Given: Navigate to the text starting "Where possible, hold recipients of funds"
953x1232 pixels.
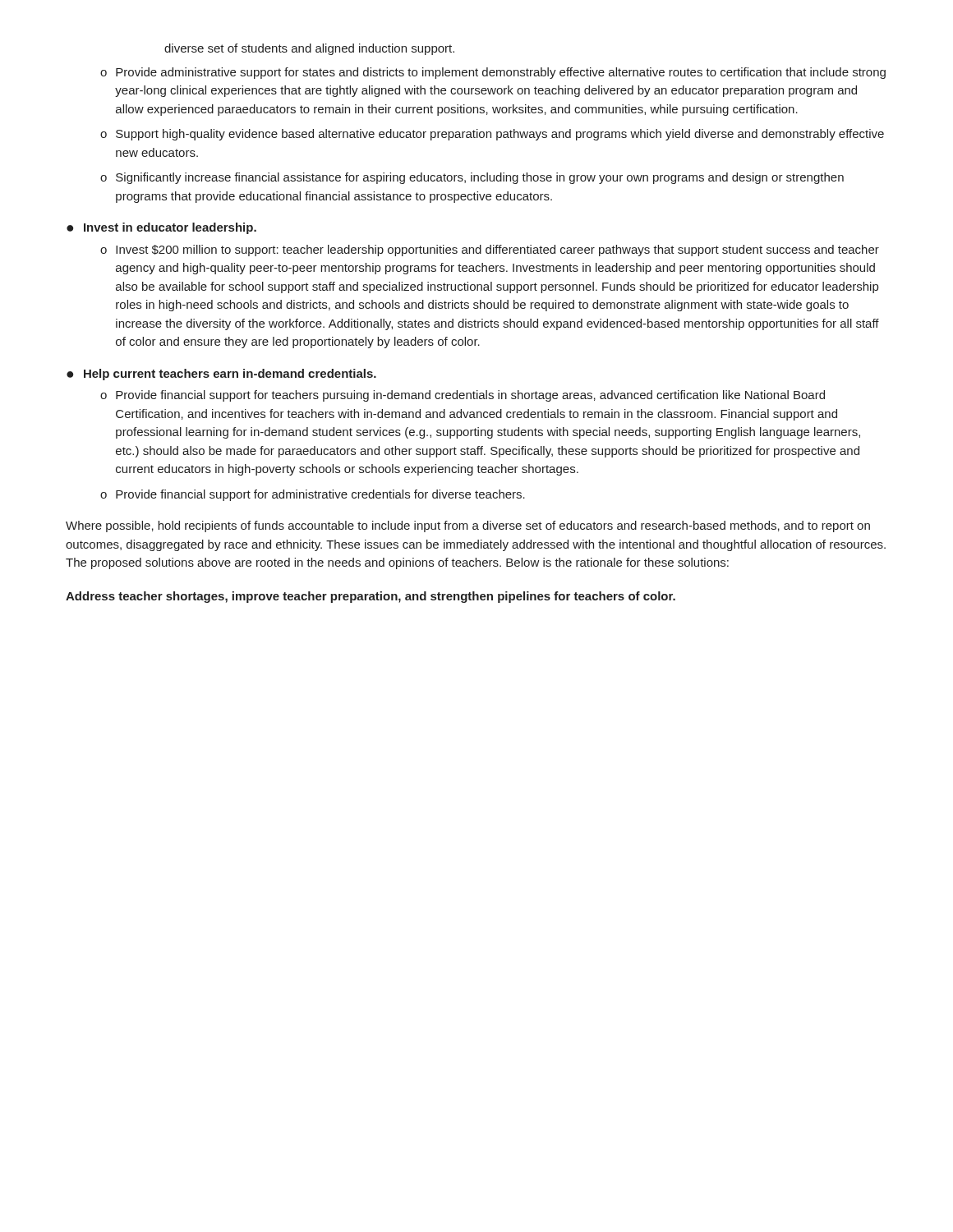Looking at the screenshot, I should pos(476,544).
